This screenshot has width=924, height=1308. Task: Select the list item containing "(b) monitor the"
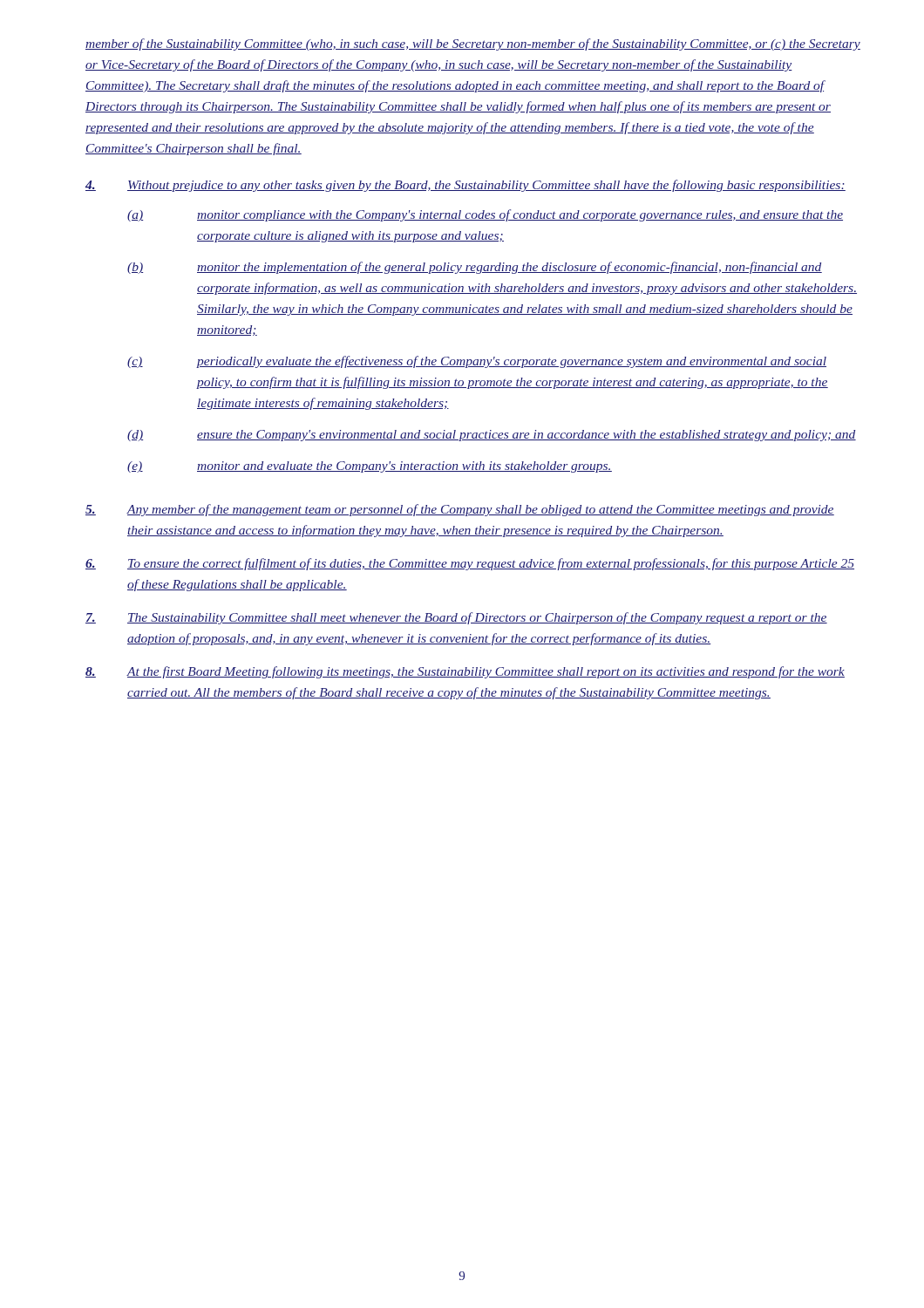pos(494,298)
